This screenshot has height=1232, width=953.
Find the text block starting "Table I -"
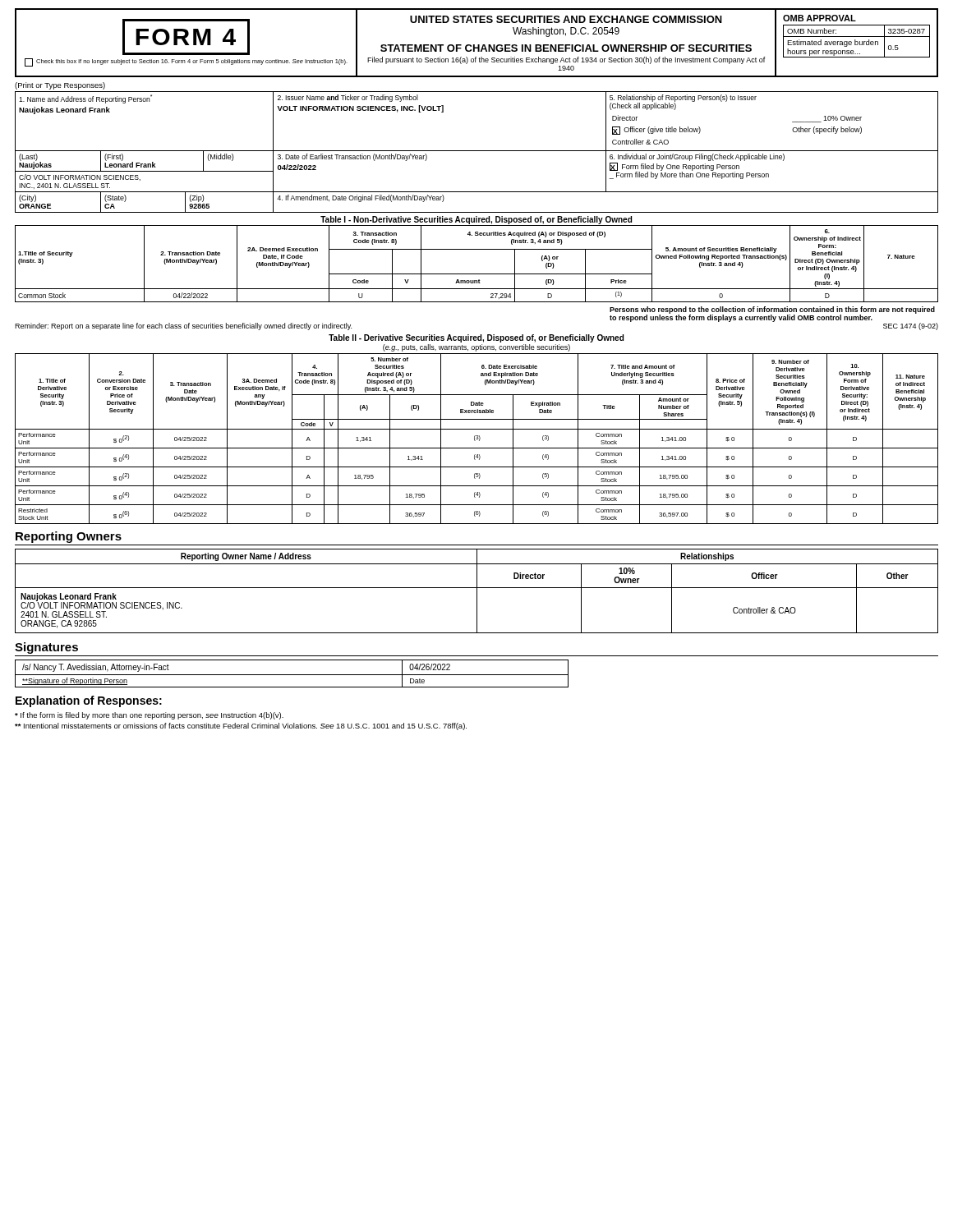(476, 219)
